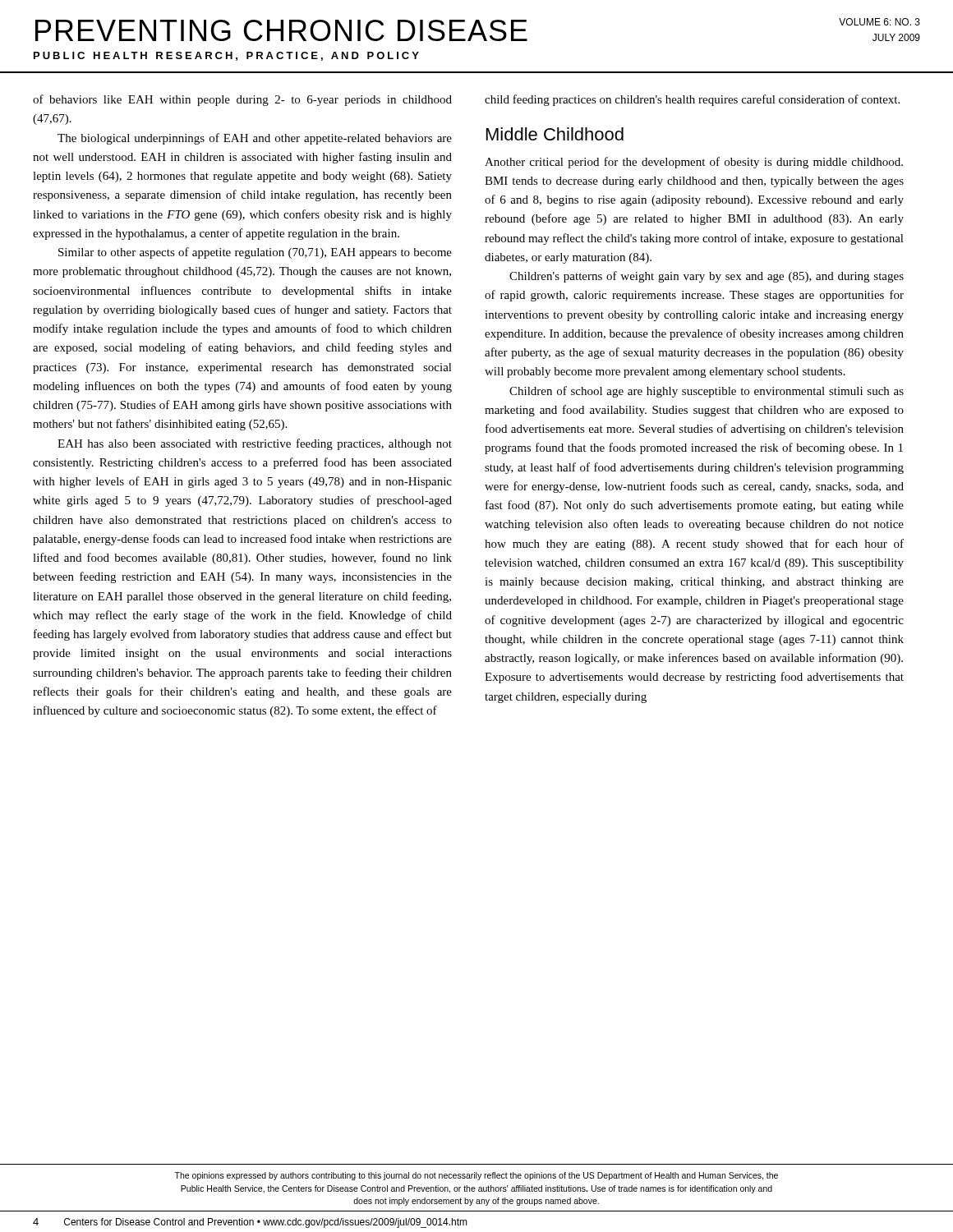Viewport: 953px width, 1232px height.
Task: Locate the section header that says "Middle Childhood"
Action: (x=555, y=134)
